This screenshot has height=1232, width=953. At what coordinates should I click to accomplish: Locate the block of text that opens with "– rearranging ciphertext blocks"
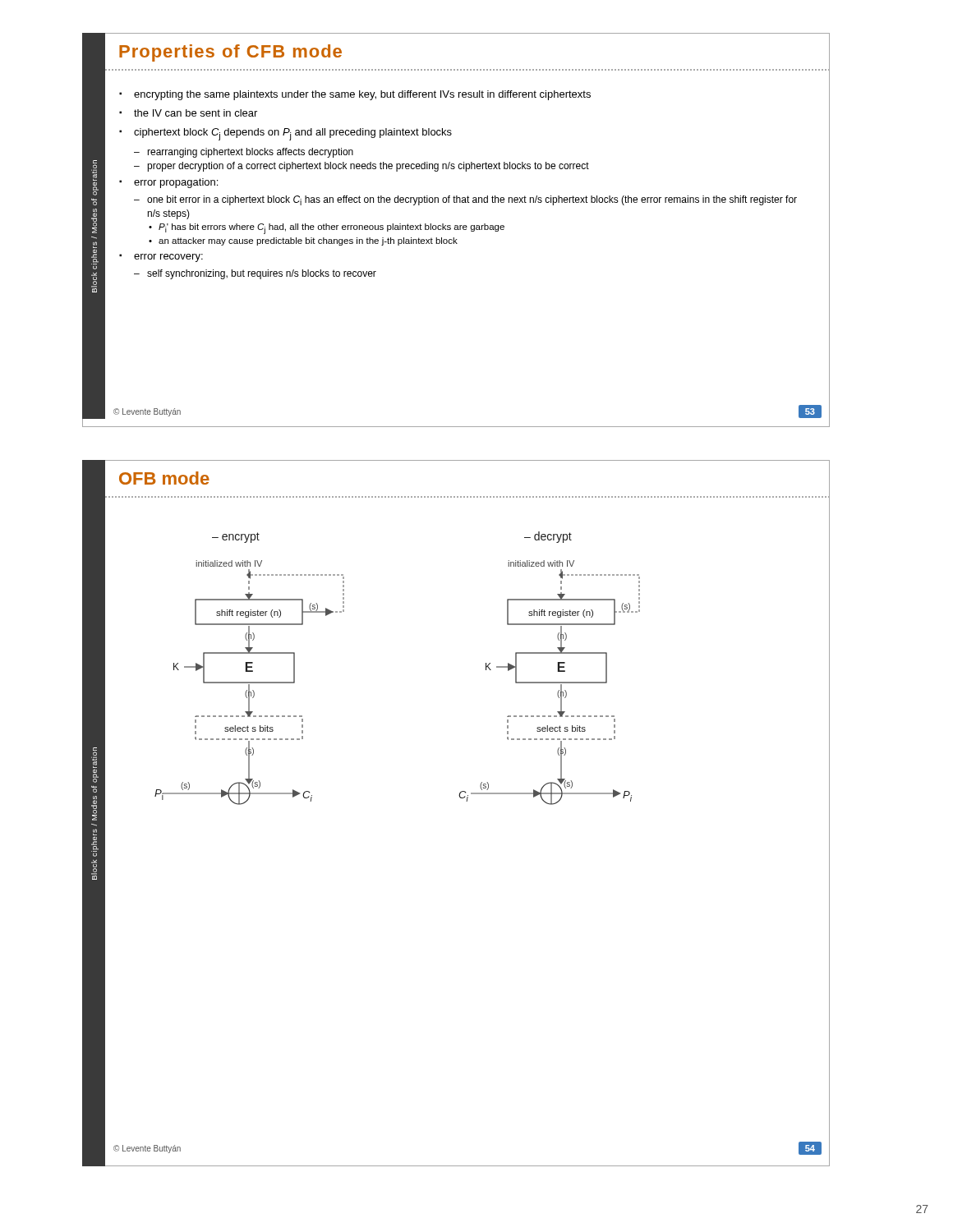[x=244, y=152]
